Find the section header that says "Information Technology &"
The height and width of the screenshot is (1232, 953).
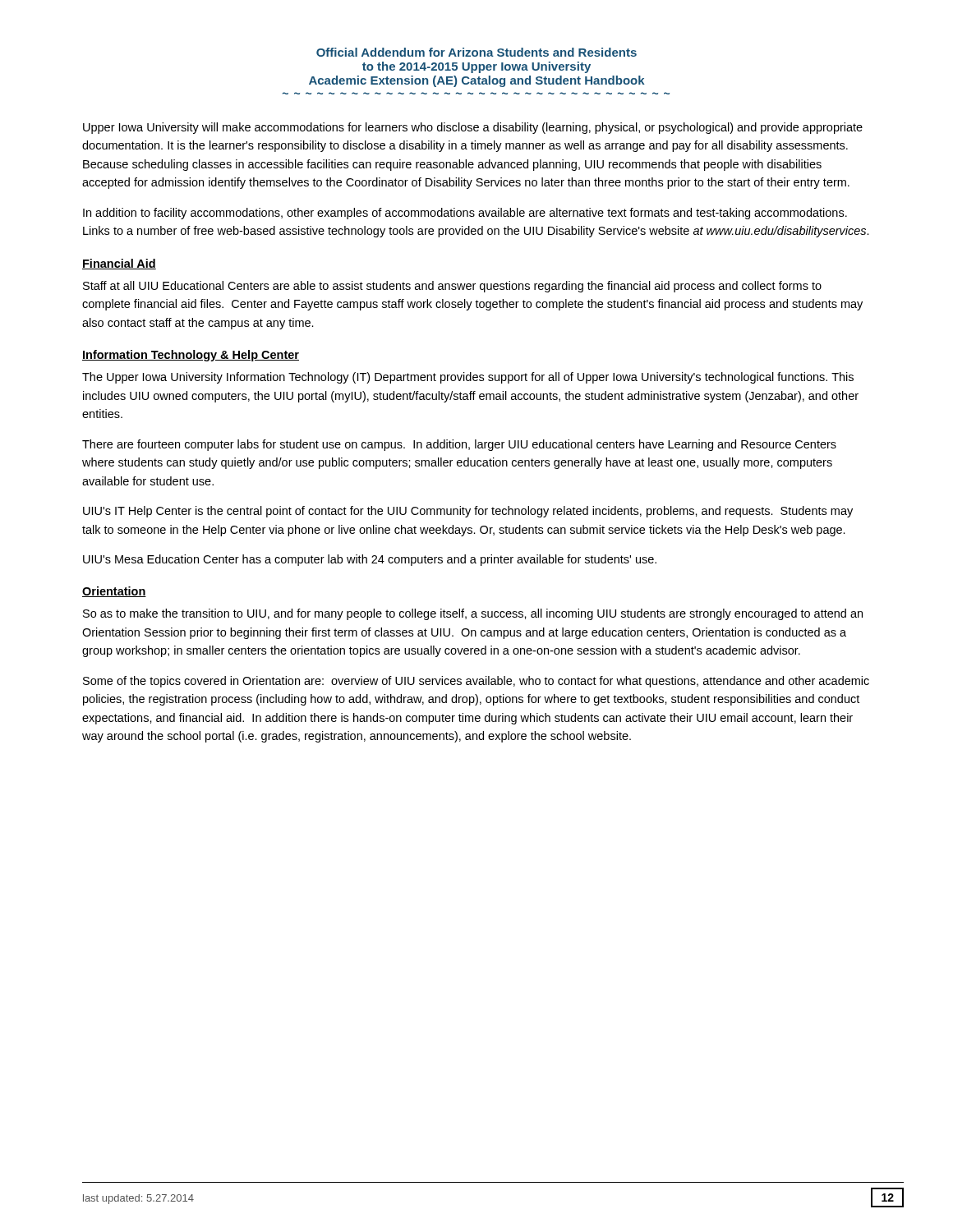point(191,355)
